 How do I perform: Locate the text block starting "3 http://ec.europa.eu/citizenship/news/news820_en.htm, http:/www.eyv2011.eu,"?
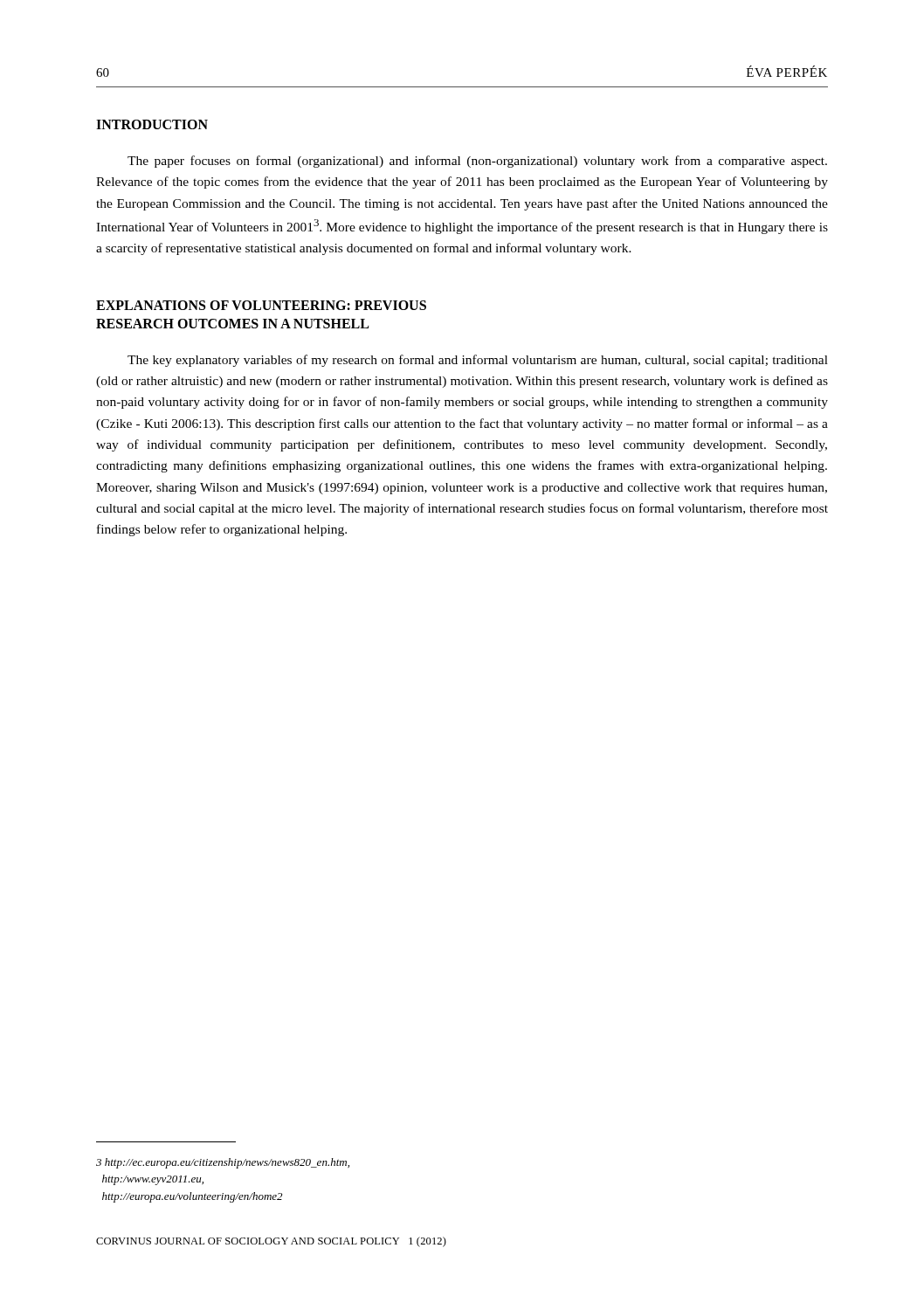click(x=223, y=1163)
